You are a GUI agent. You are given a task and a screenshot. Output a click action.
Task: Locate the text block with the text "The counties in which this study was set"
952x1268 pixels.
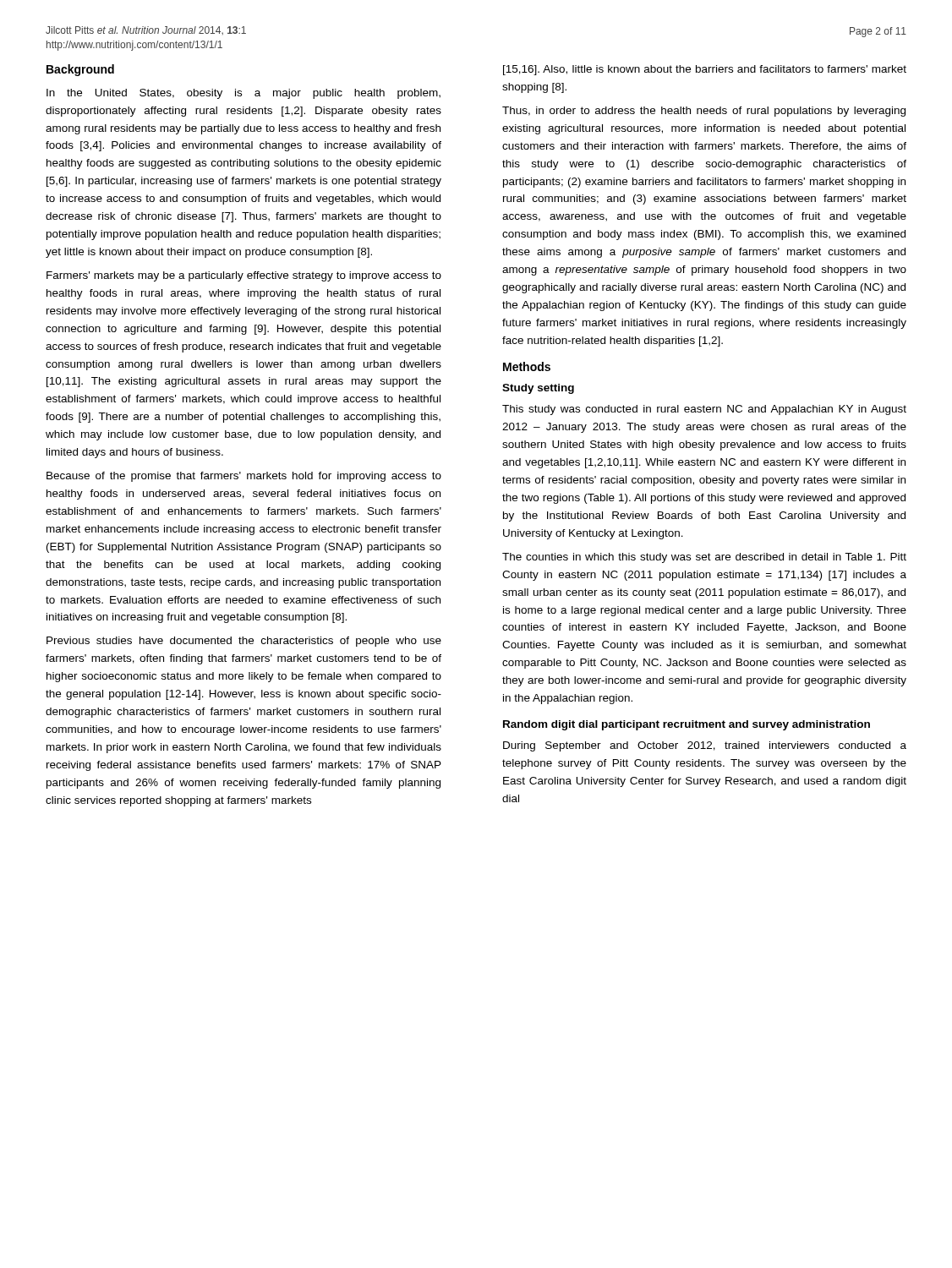point(704,628)
